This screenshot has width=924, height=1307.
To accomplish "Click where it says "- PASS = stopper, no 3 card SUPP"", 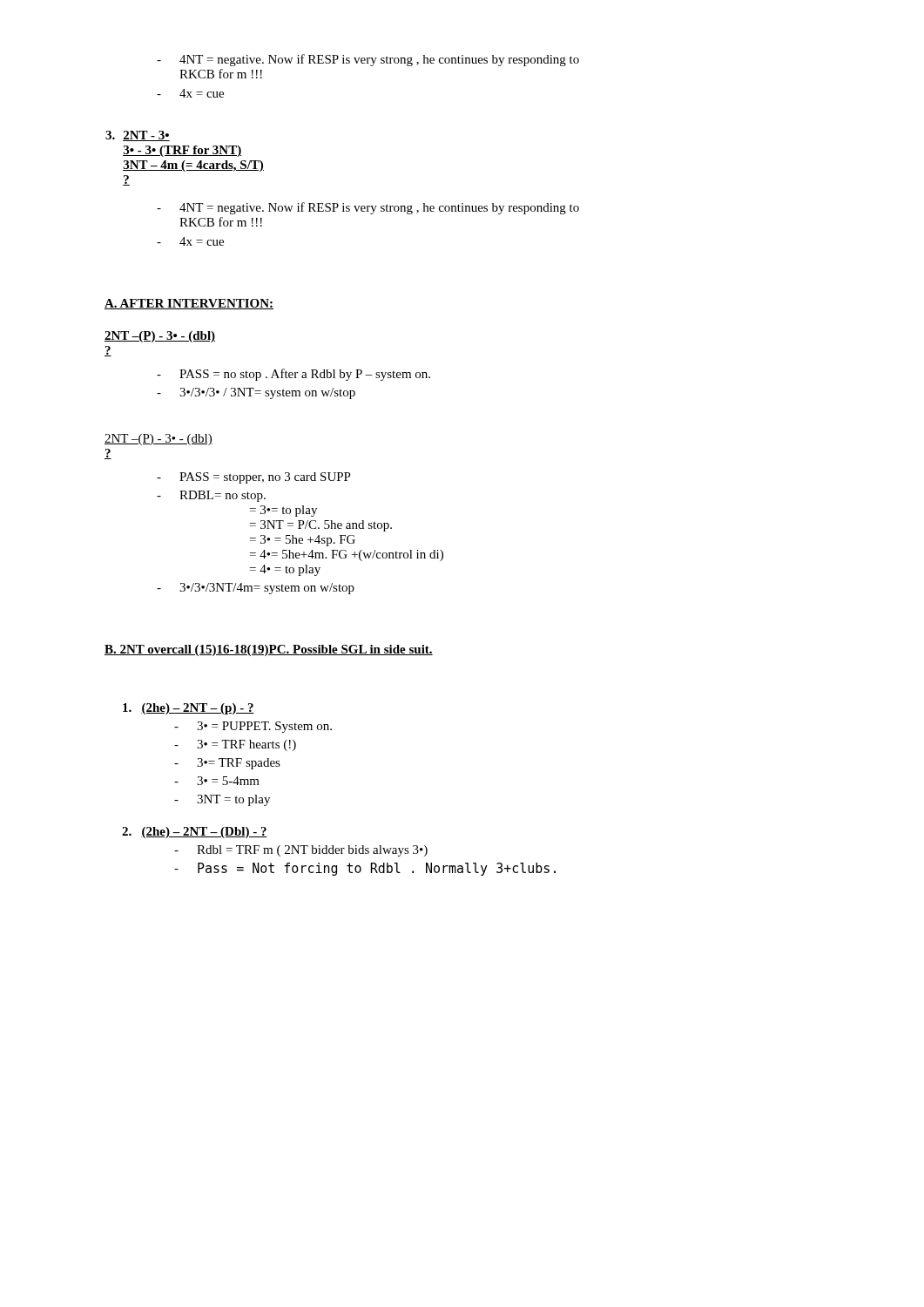I will click(x=254, y=478).
